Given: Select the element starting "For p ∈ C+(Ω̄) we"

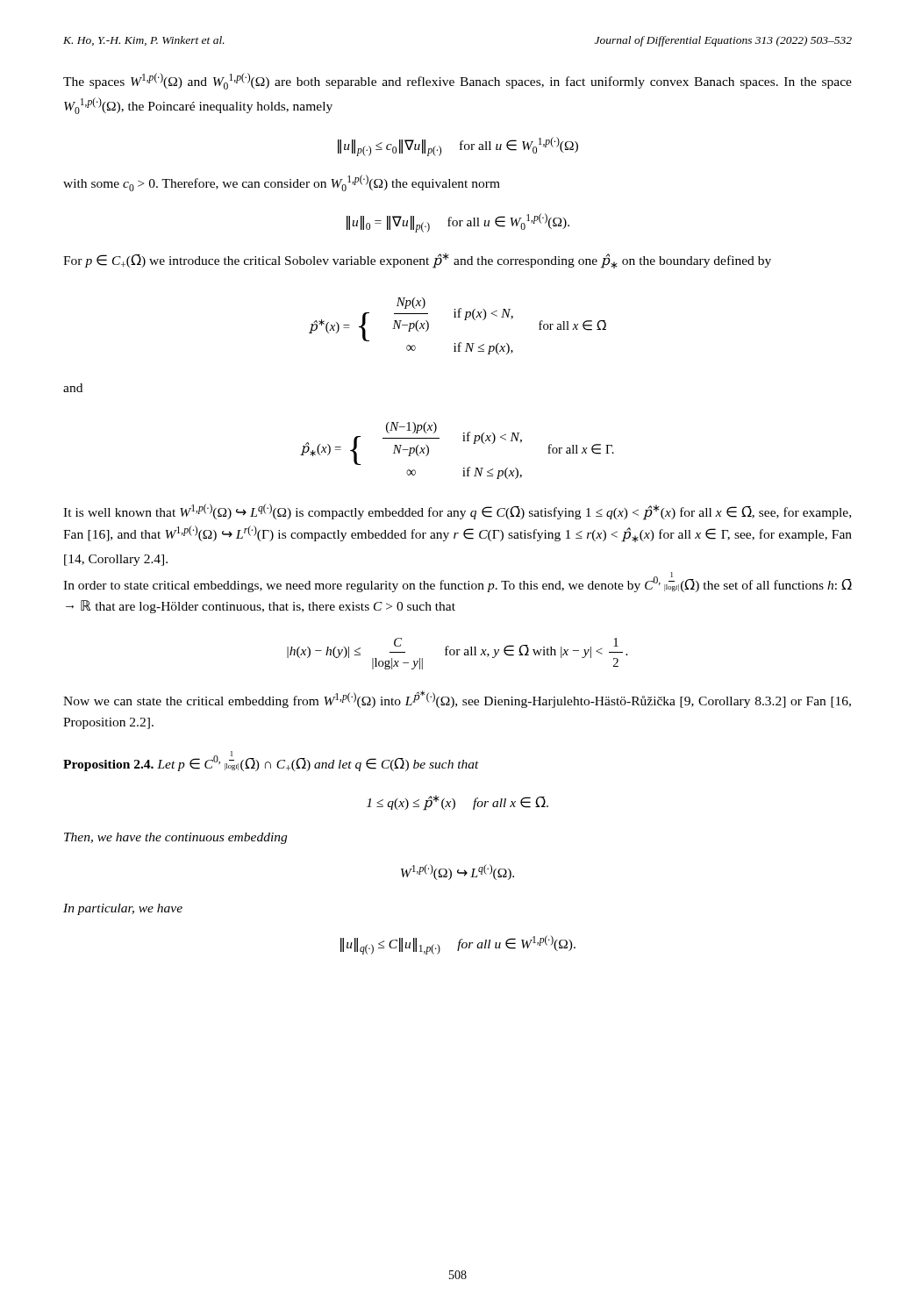Looking at the screenshot, I should pos(458,262).
